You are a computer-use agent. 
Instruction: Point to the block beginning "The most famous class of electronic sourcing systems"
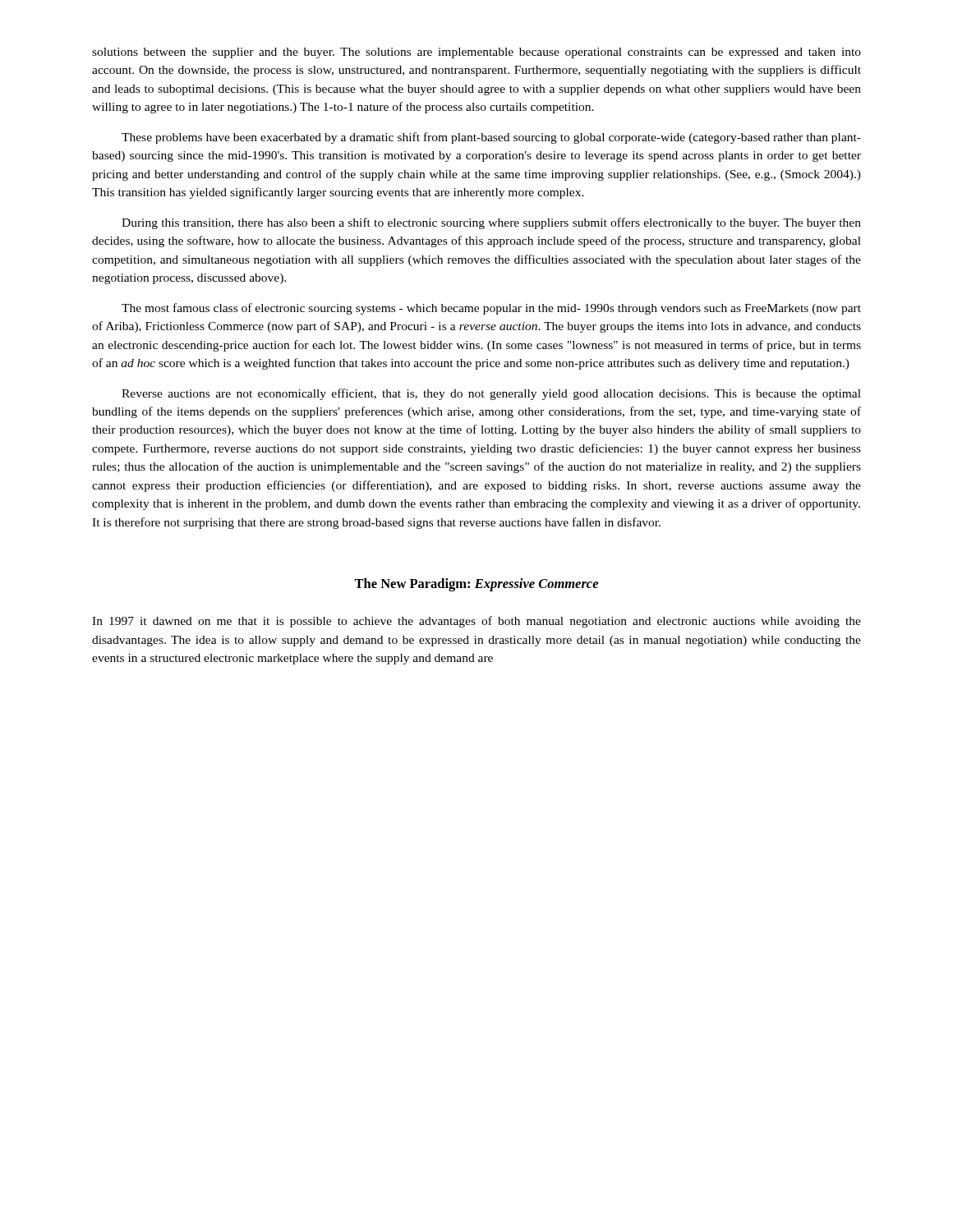pyautogui.click(x=476, y=335)
